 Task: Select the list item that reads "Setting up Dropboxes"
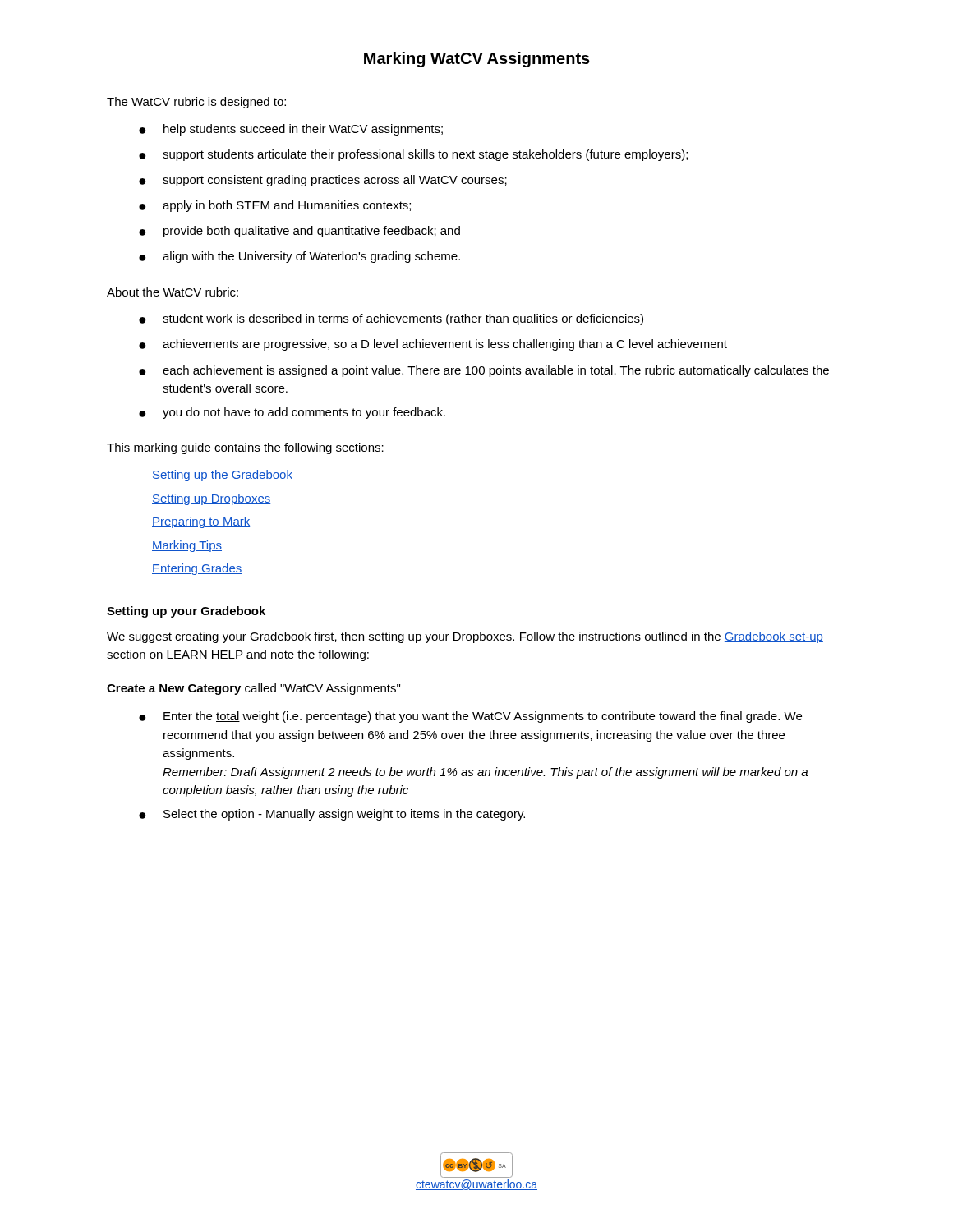click(211, 498)
